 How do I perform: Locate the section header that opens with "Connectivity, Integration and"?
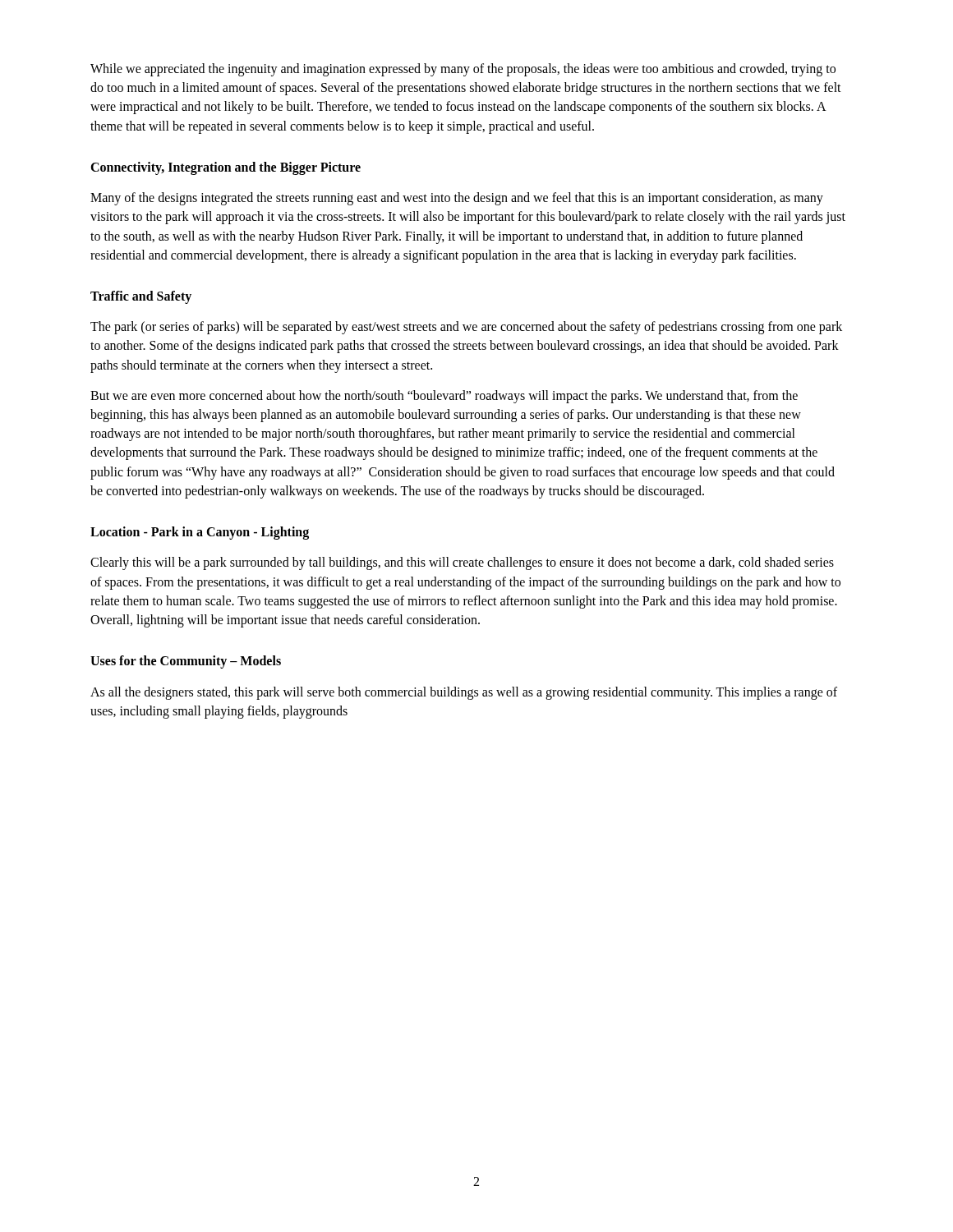tap(226, 167)
